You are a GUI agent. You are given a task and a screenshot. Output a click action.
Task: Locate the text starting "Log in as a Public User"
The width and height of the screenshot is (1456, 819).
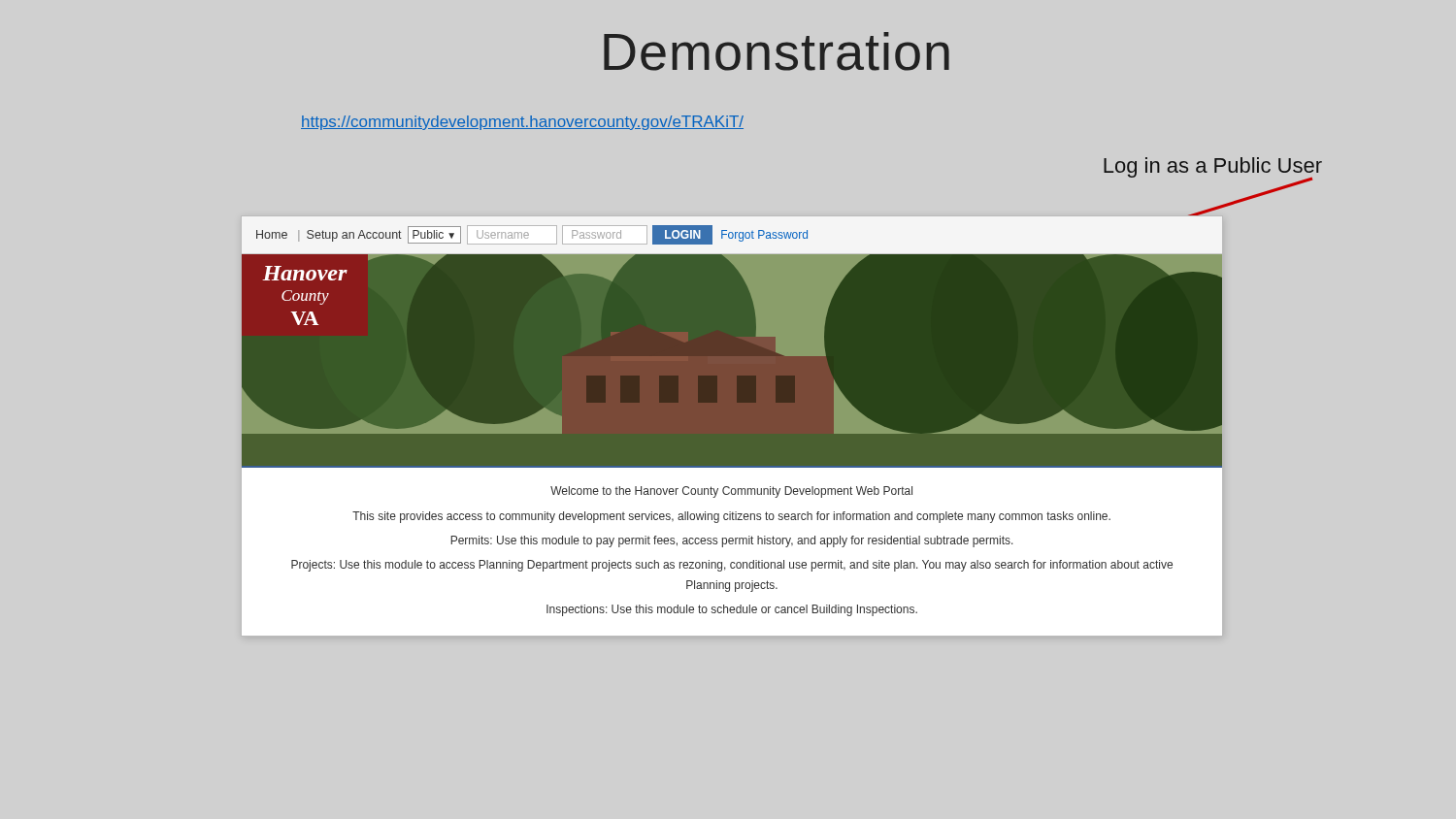click(x=1212, y=165)
